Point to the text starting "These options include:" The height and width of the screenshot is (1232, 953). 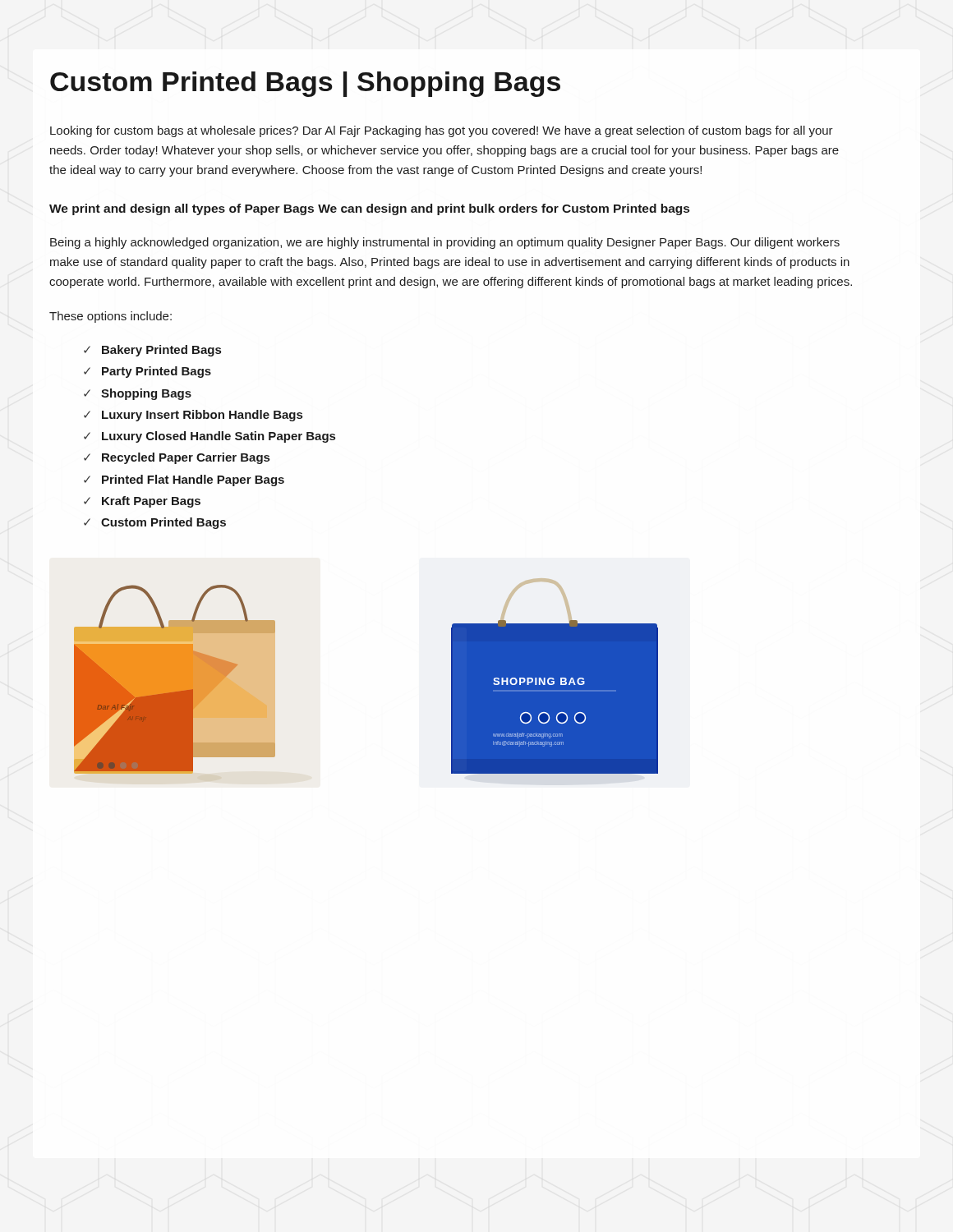pos(111,316)
